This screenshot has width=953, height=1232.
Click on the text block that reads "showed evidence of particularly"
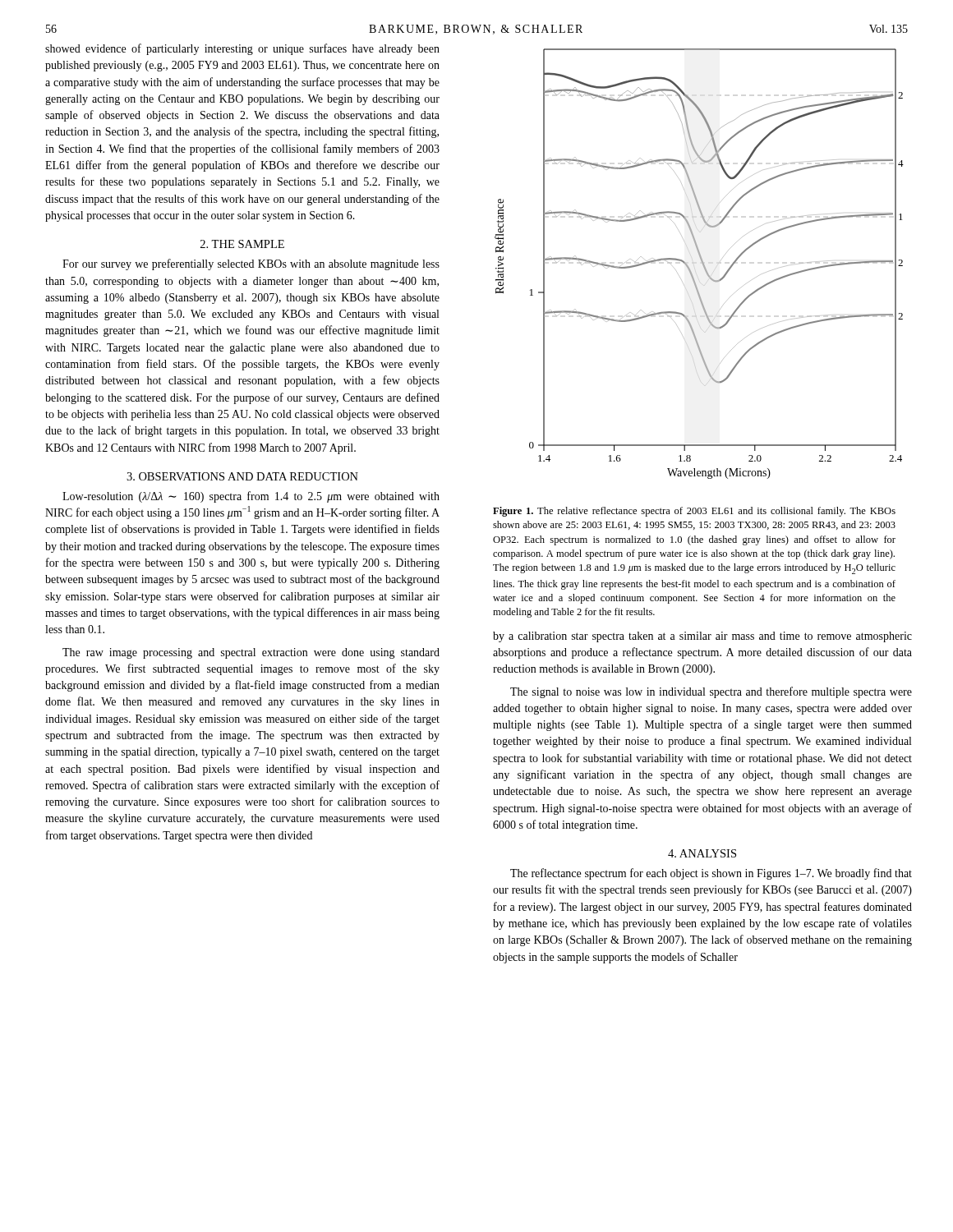[242, 133]
